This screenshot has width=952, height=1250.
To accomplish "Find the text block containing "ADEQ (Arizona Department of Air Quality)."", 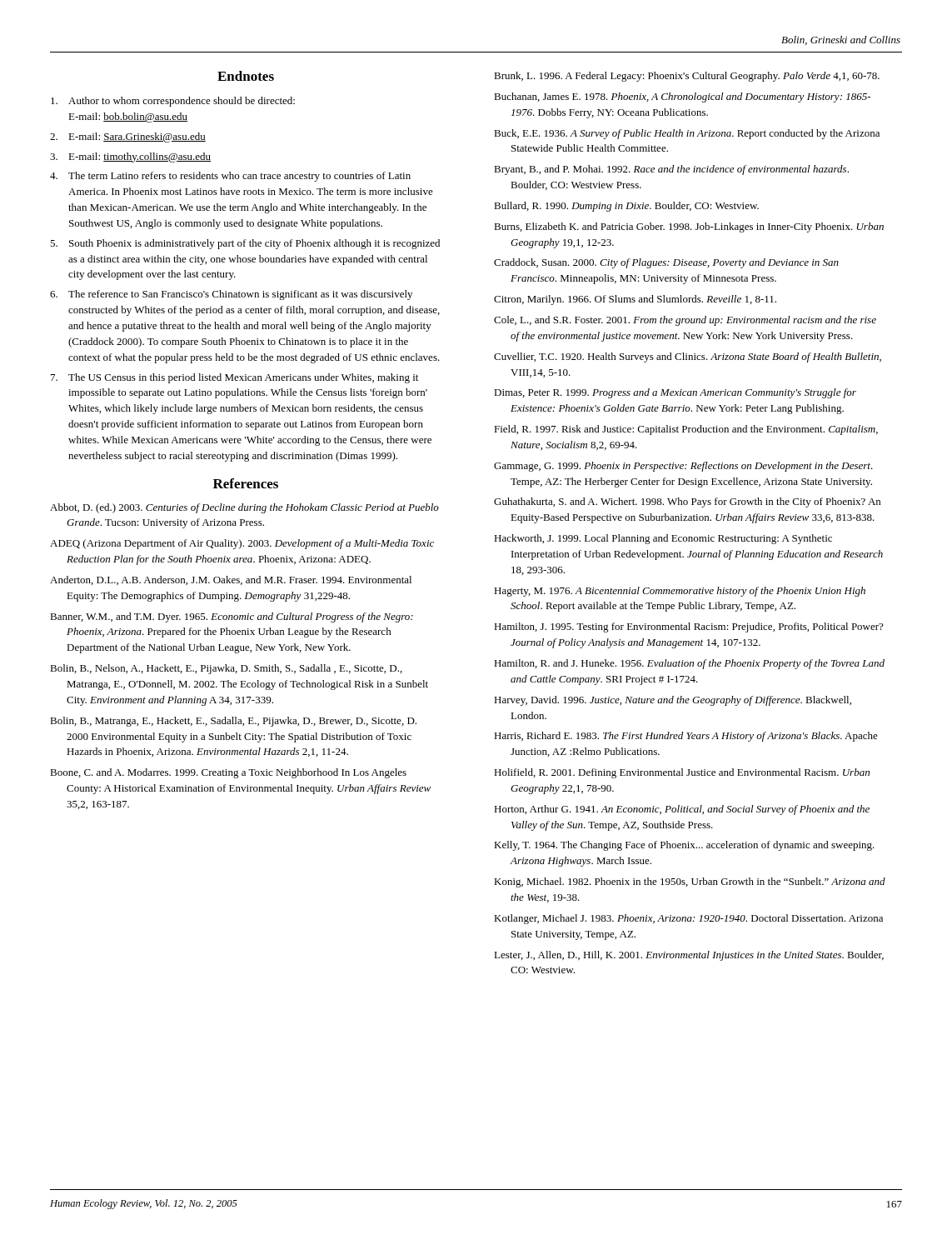I will coord(242,551).
